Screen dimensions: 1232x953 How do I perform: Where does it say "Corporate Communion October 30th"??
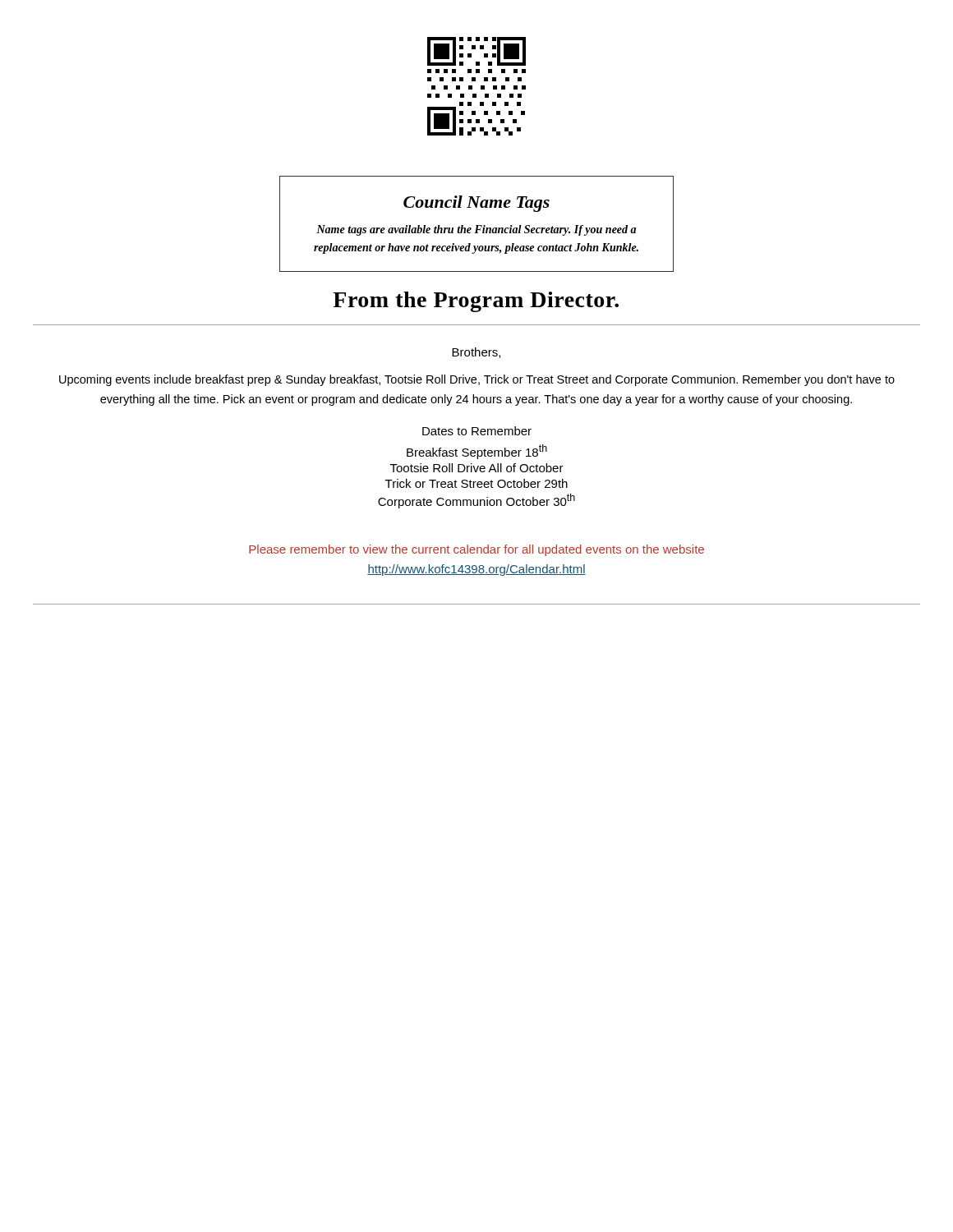point(476,500)
